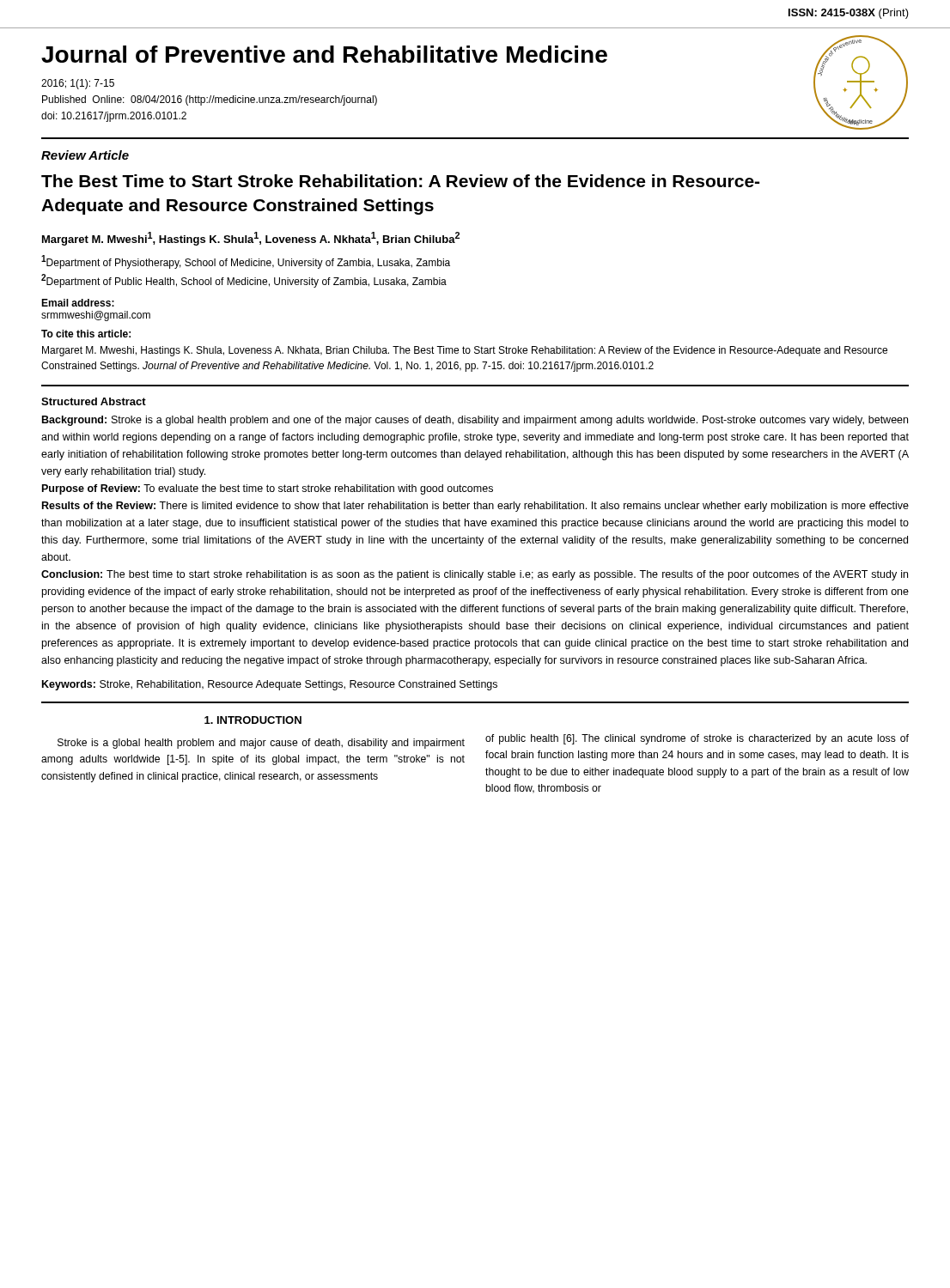Locate the text "Email address: srmmweshi@gmail.com"
Viewport: 950px width, 1288px height.
[96, 309]
